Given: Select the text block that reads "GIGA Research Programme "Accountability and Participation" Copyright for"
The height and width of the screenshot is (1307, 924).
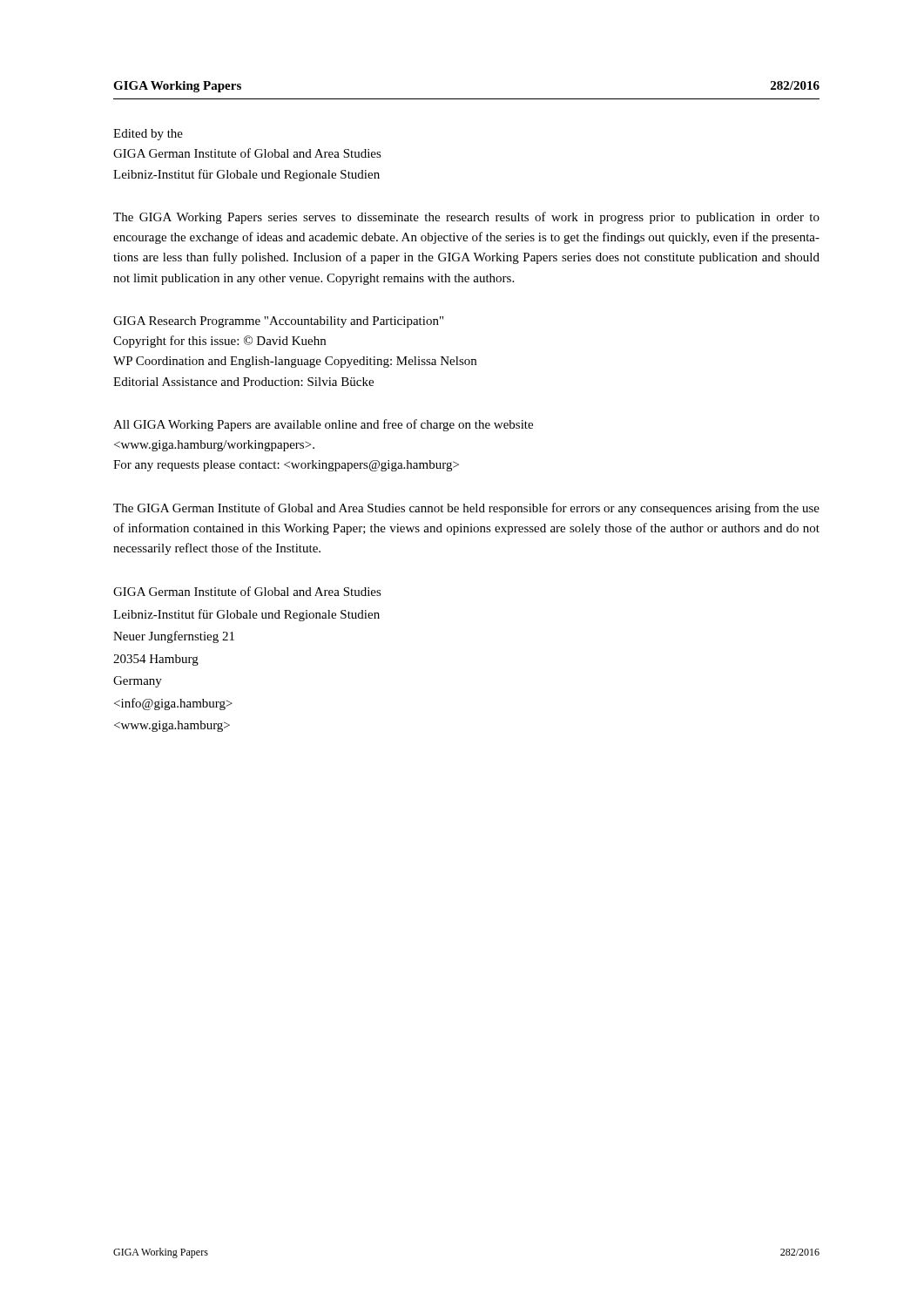Looking at the screenshot, I should [466, 351].
